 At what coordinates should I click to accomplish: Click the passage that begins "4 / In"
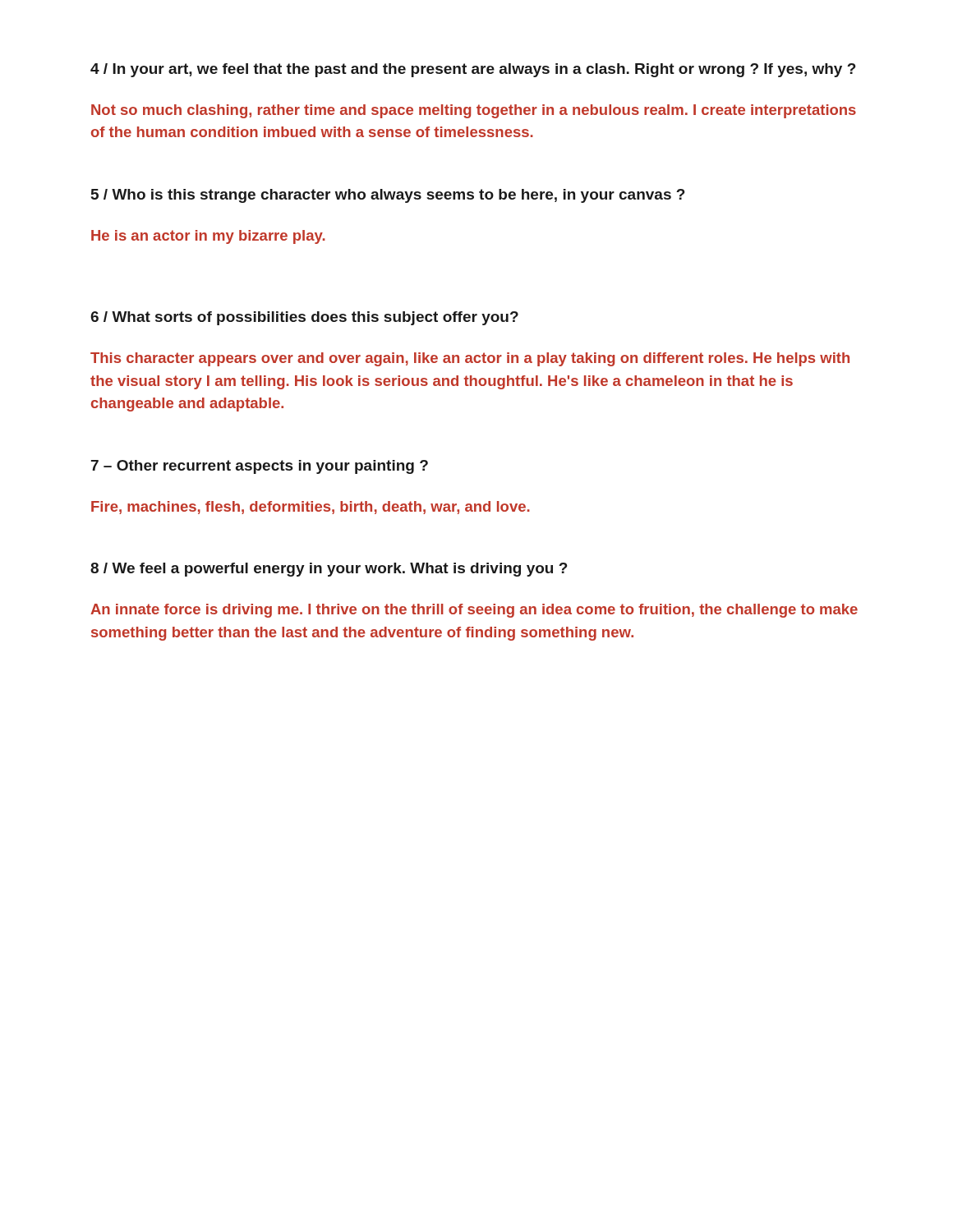473,69
